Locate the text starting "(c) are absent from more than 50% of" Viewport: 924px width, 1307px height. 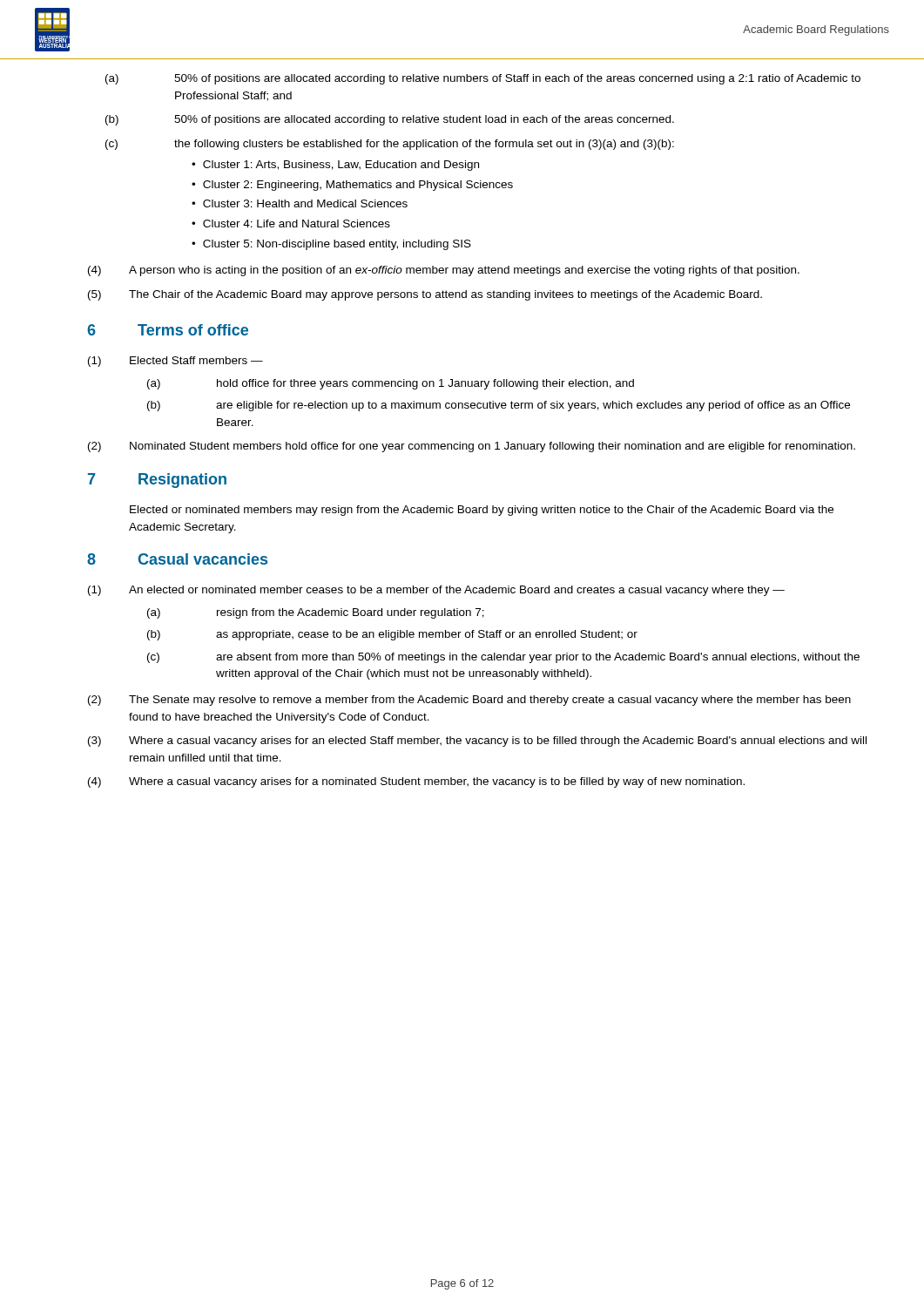(500, 665)
